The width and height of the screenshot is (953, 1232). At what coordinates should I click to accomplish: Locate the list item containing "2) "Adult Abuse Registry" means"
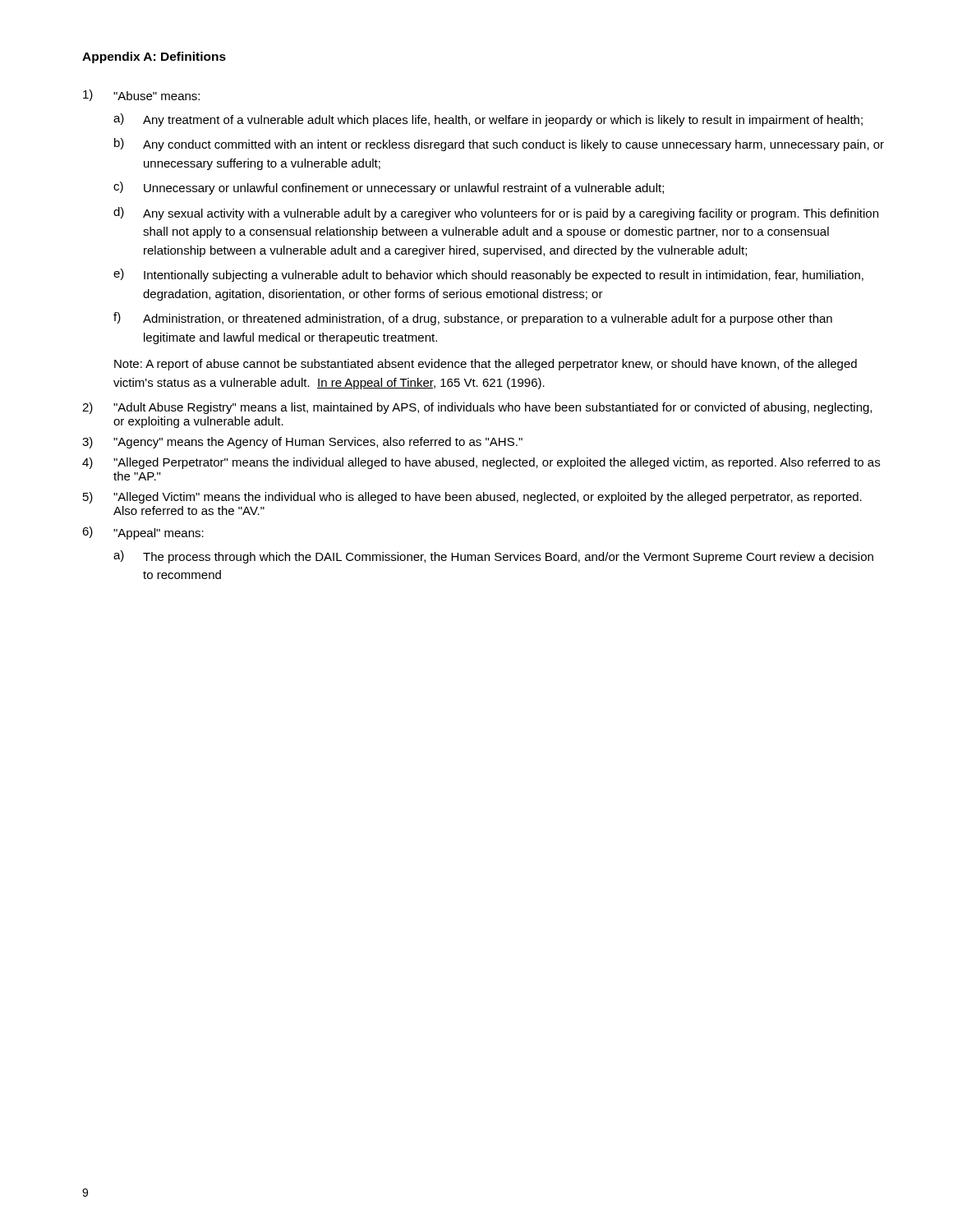[x=485, y=414]
